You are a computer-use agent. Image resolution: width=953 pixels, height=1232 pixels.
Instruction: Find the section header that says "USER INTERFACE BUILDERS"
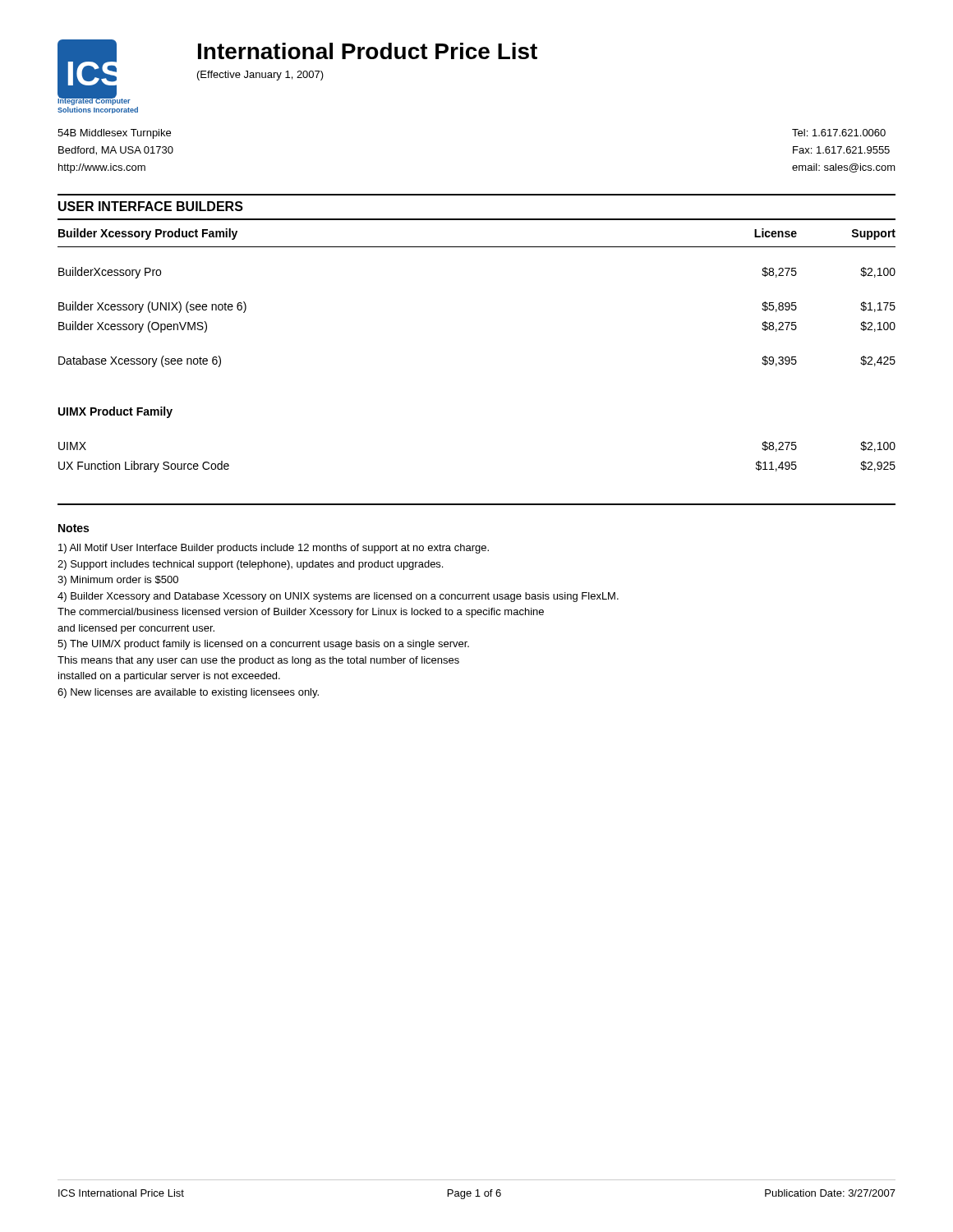(x=476, y=207)
